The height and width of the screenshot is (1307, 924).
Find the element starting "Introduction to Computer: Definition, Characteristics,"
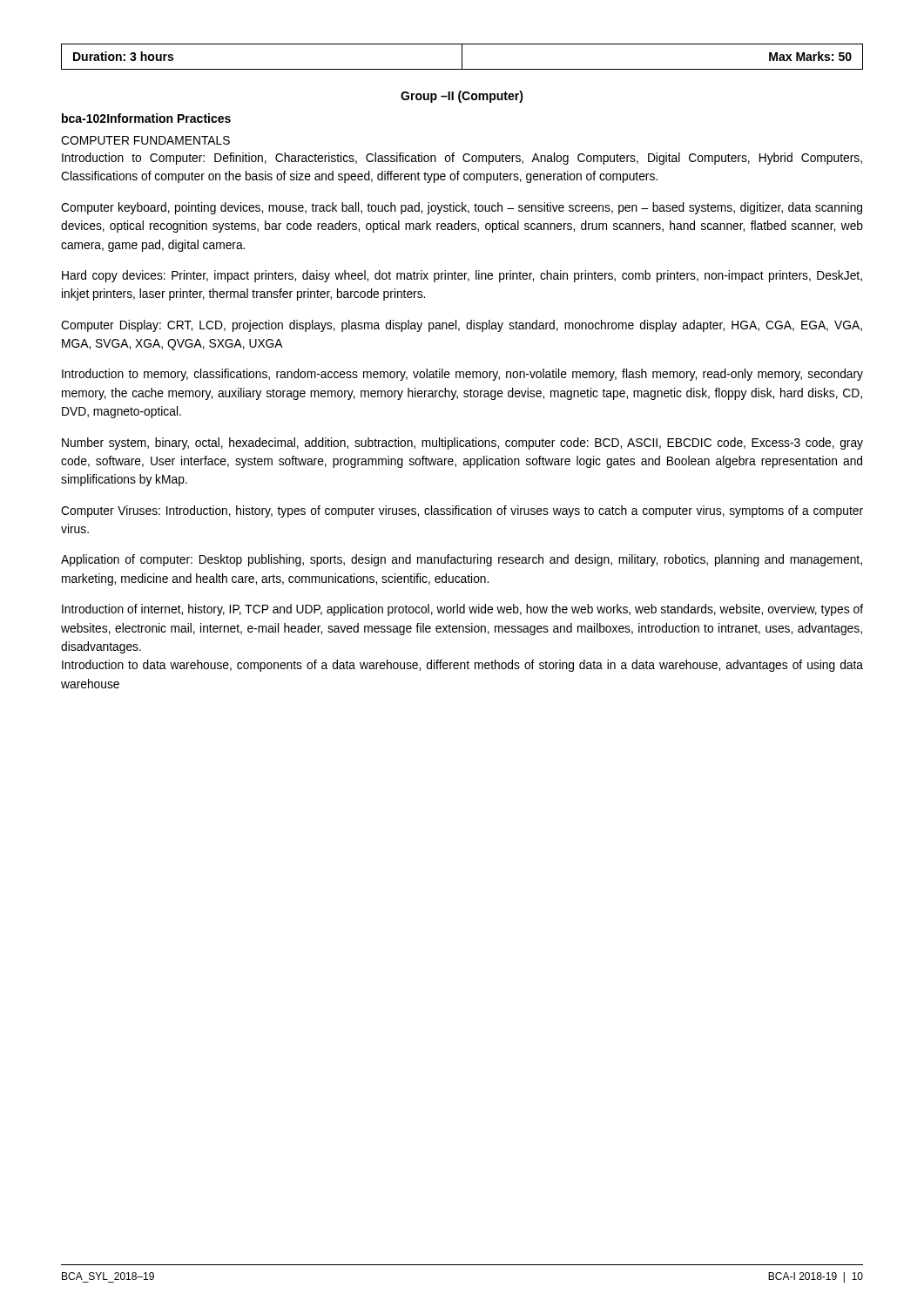462,167
